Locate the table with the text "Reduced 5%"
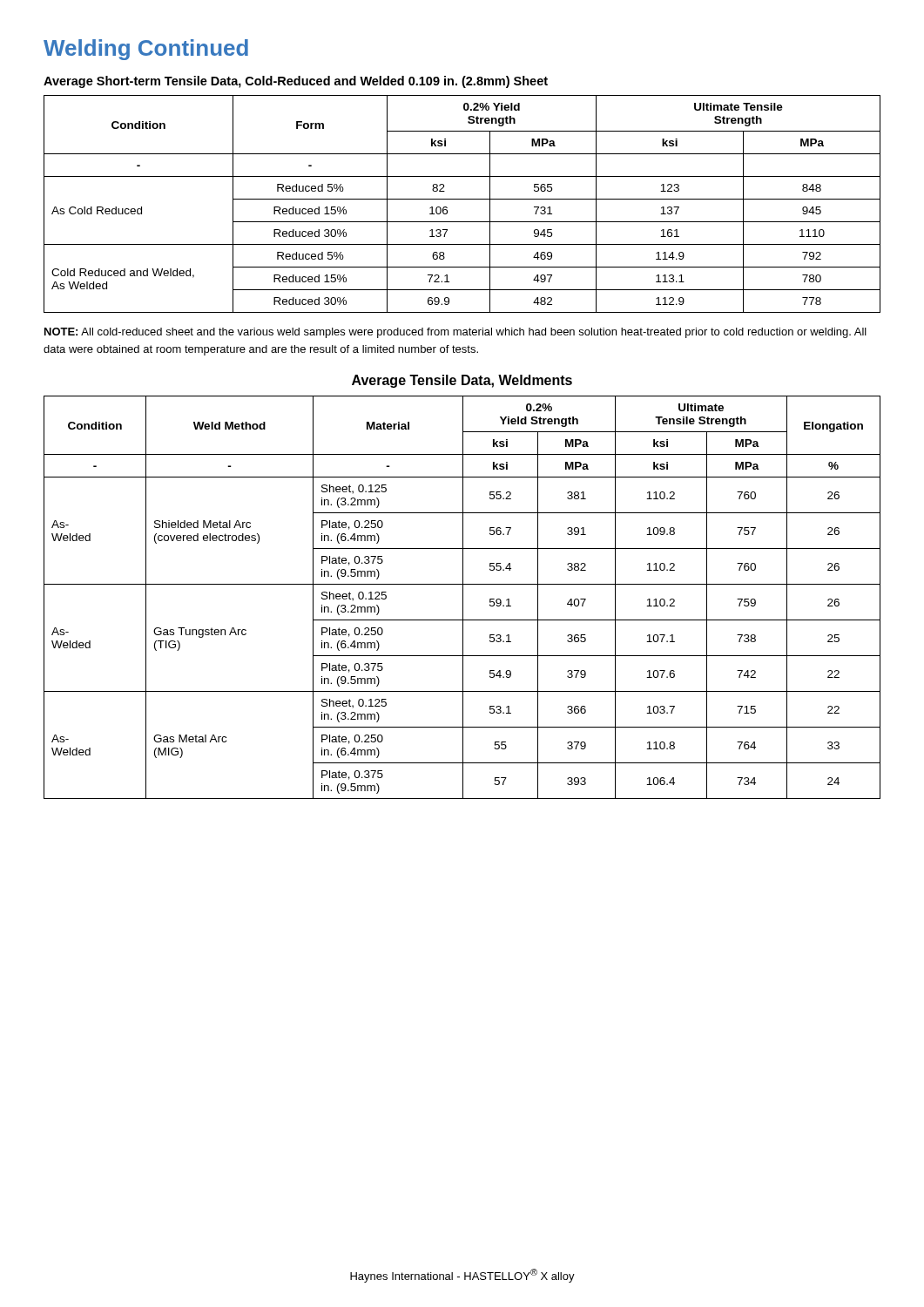Image resolution: width=924 pixels, height=1307 pixels. [462, 204]
